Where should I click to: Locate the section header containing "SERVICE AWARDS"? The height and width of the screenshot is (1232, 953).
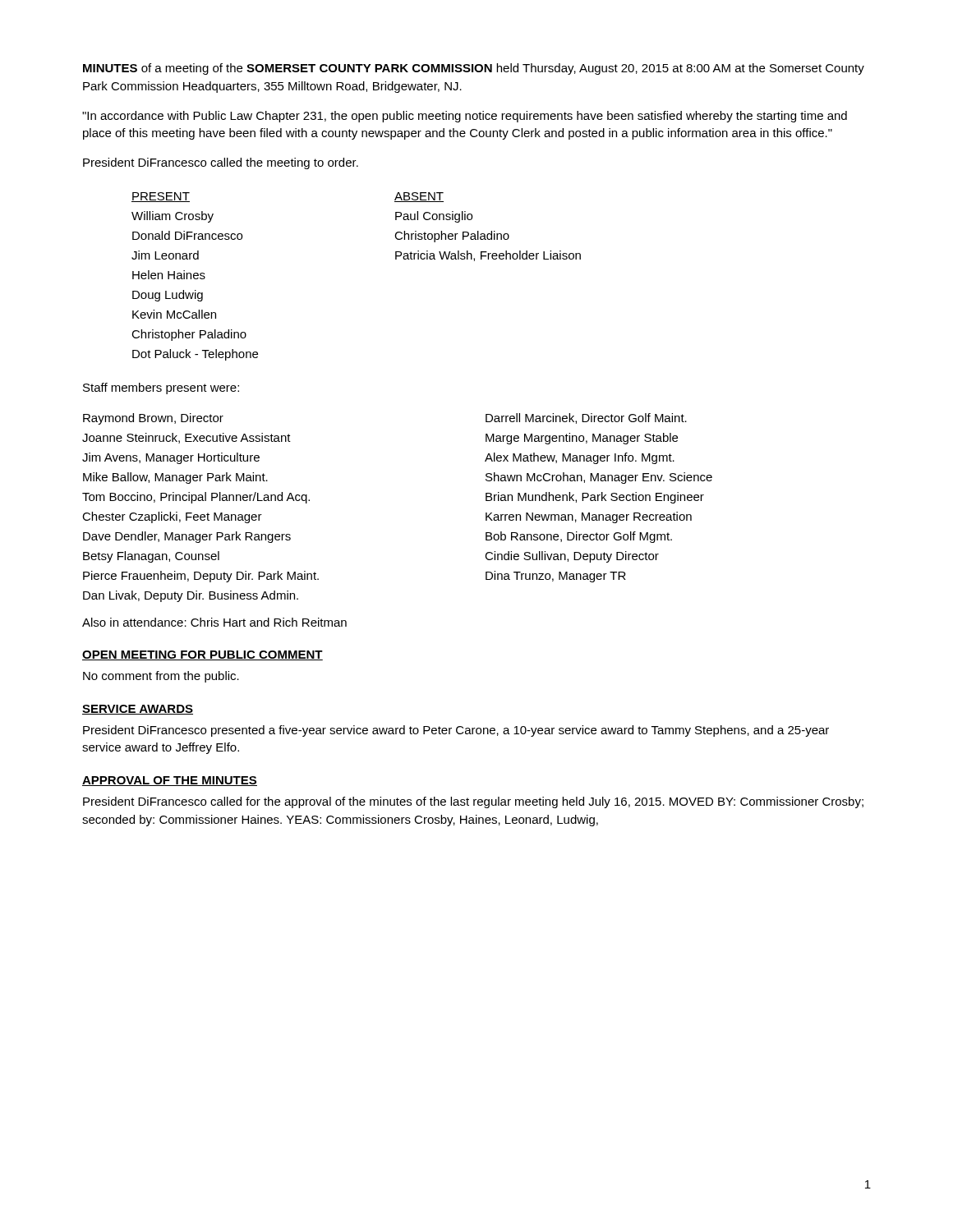138,710
